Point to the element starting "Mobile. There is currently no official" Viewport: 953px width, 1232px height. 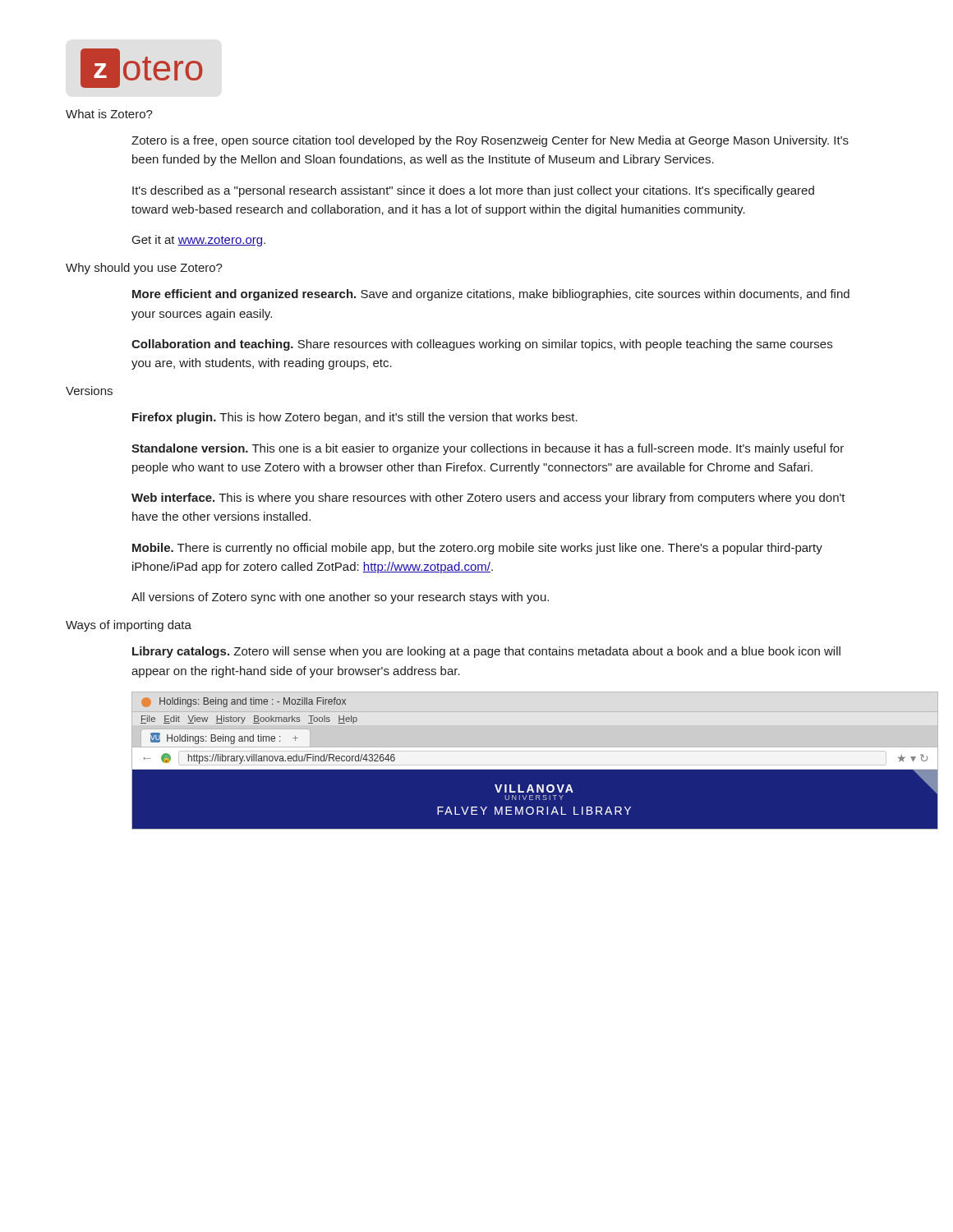[477, 557]
